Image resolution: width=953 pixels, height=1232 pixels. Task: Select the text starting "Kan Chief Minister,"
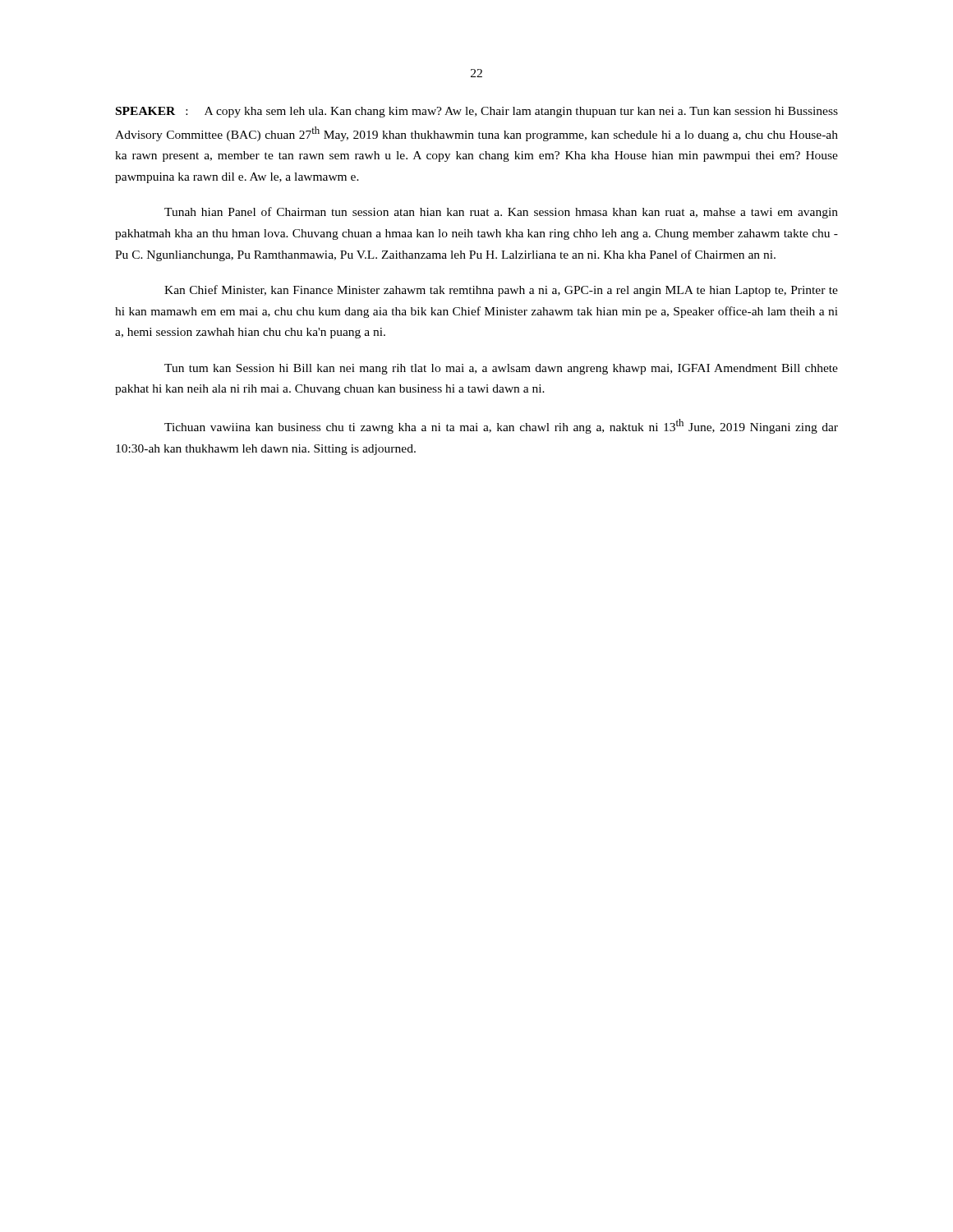(476, 311)
